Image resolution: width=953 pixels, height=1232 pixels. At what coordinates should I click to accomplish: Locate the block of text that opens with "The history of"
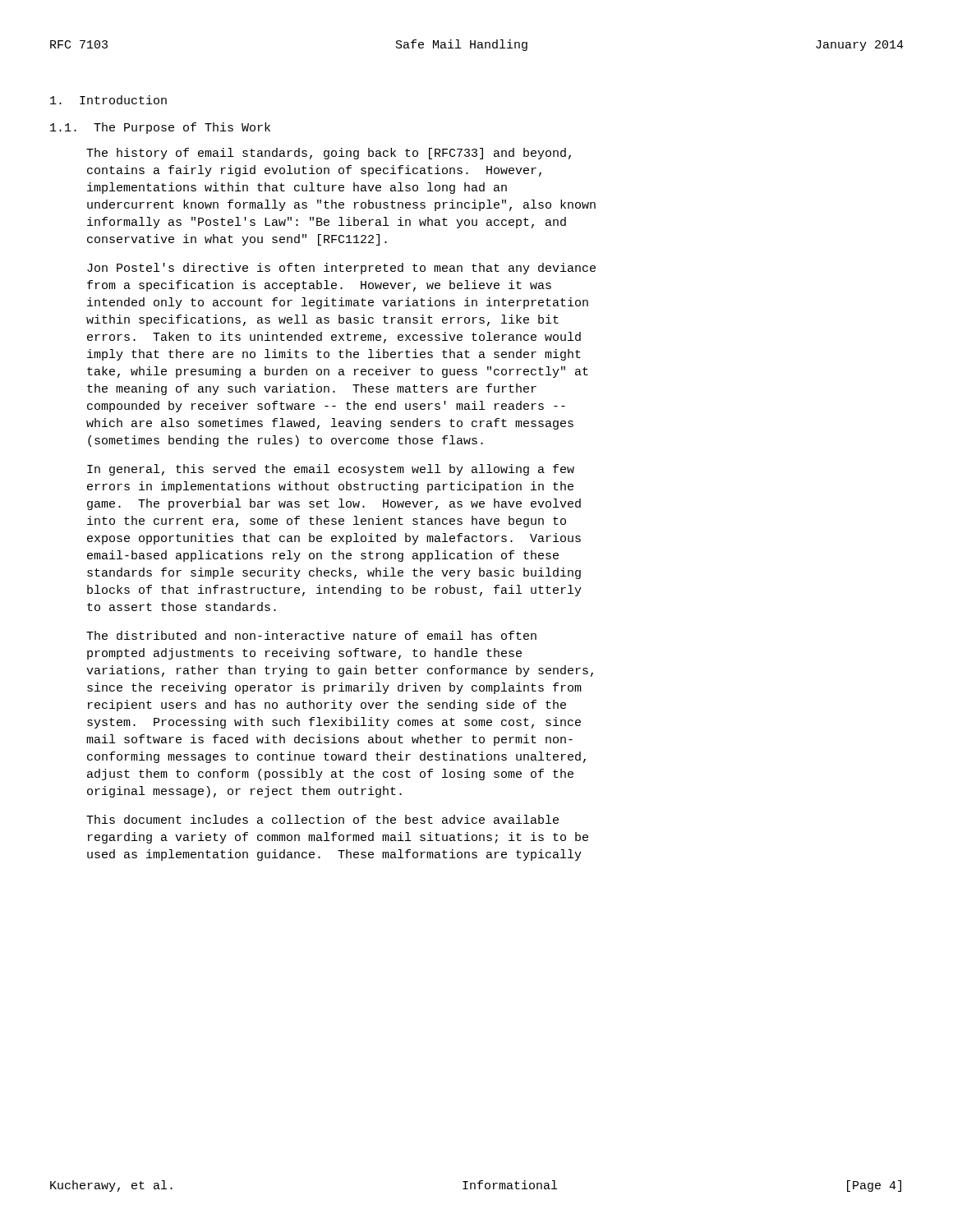coord(341,197)
